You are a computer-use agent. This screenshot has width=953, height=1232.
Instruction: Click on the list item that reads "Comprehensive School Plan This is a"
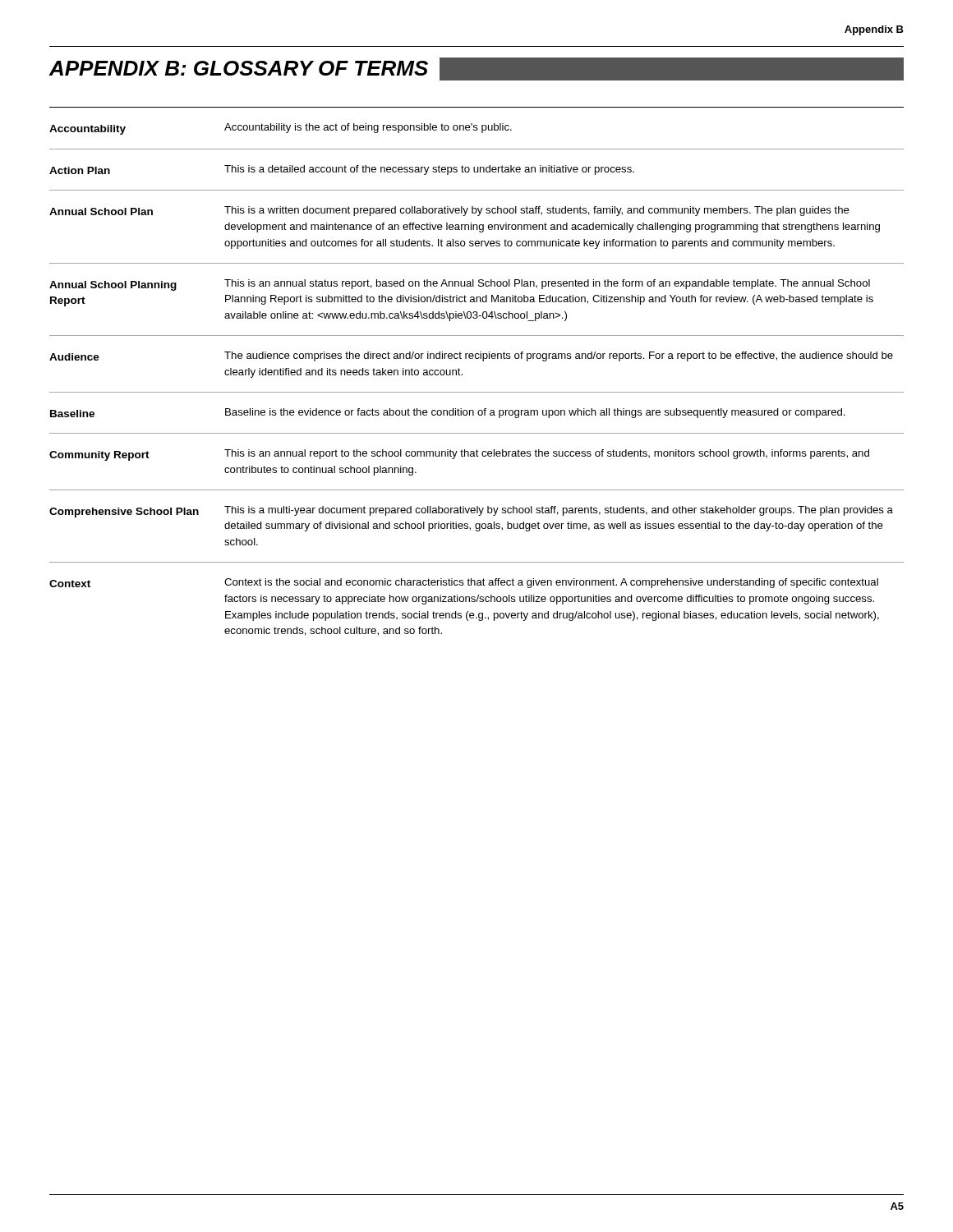coord(476,526)
